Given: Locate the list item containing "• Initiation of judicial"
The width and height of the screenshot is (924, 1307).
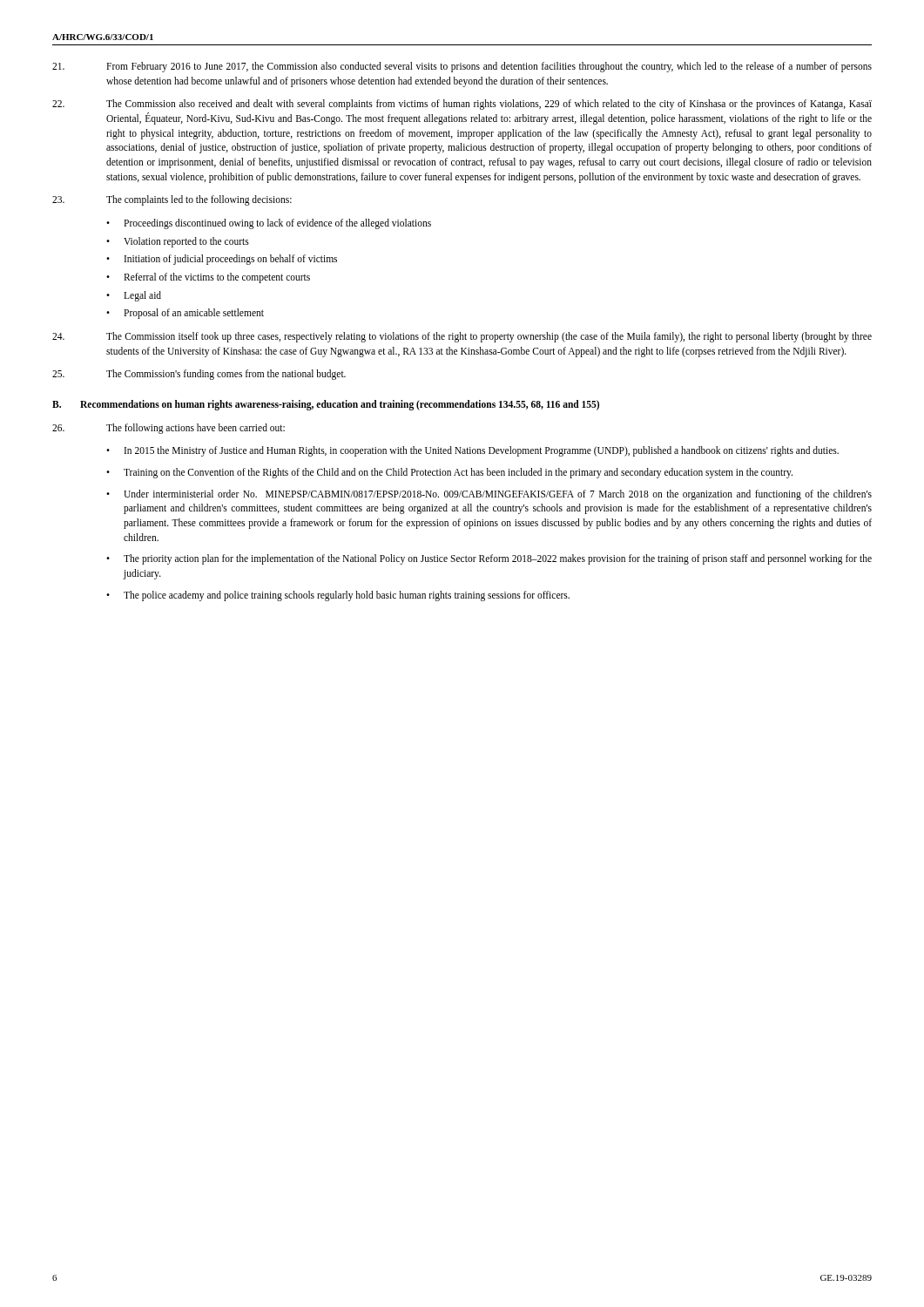Looking at the screenshot, I should tap(222, 260).
